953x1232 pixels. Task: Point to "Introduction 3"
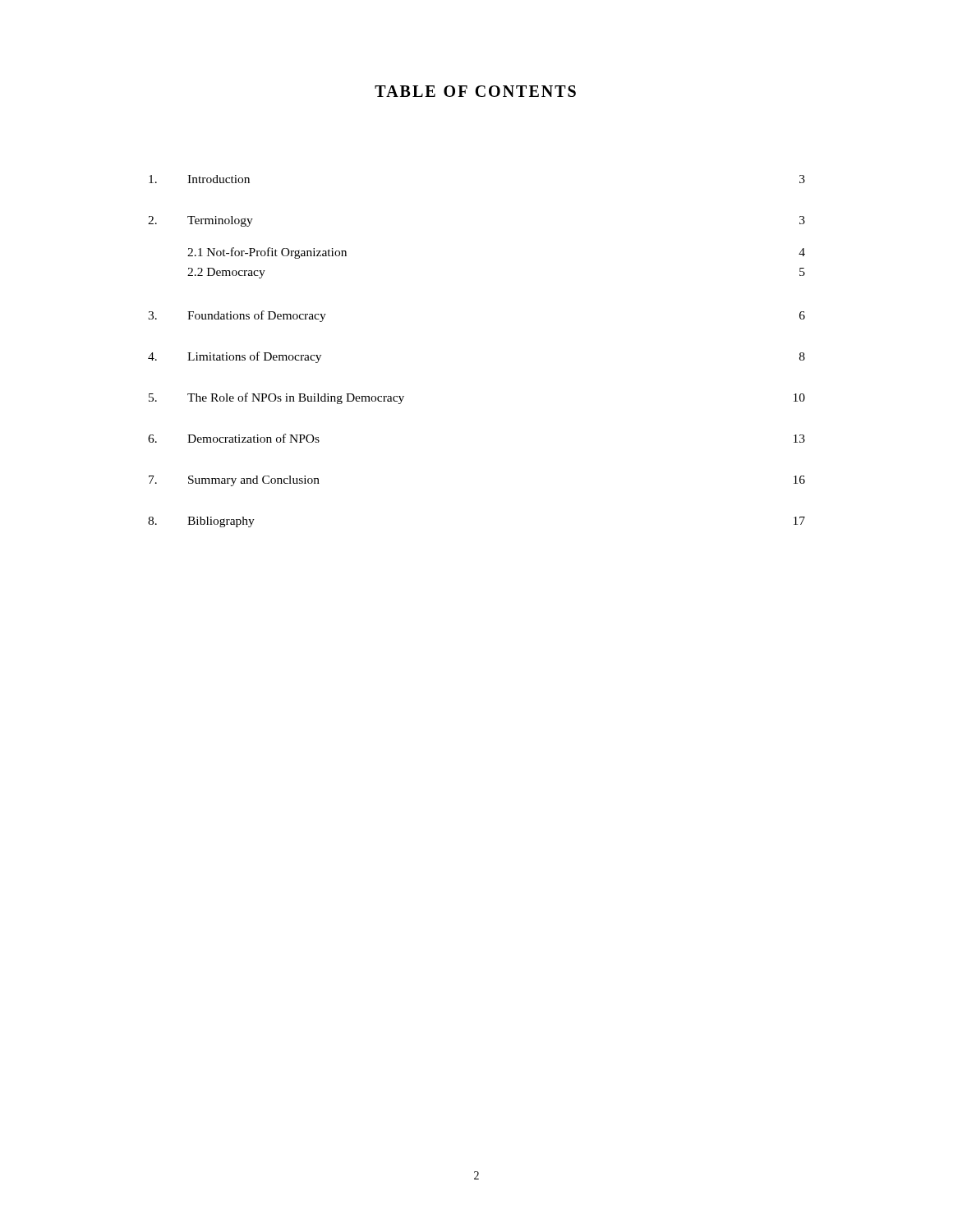(x=221, y=179)
